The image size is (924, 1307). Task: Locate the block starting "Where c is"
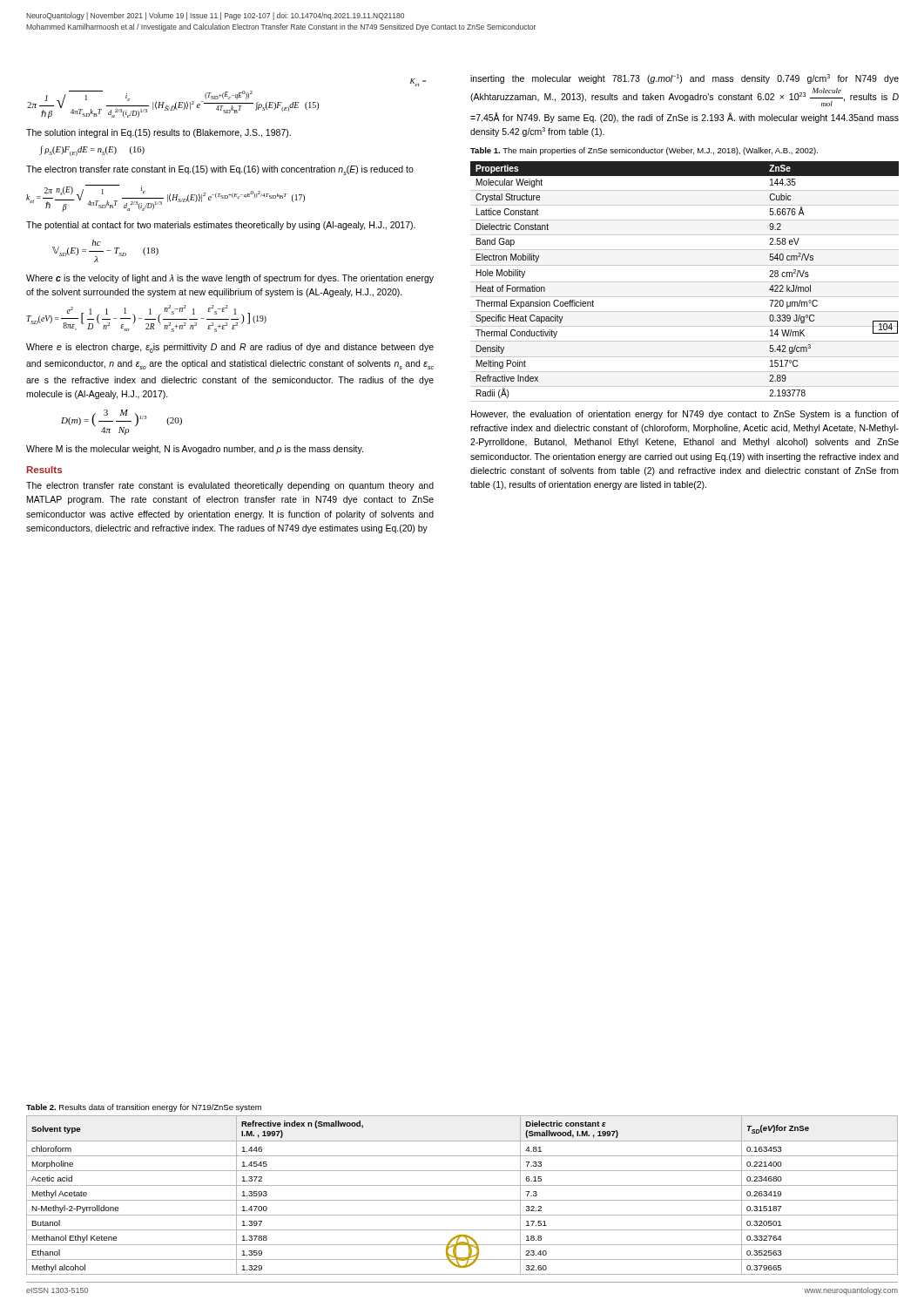(x=230, y=285)
